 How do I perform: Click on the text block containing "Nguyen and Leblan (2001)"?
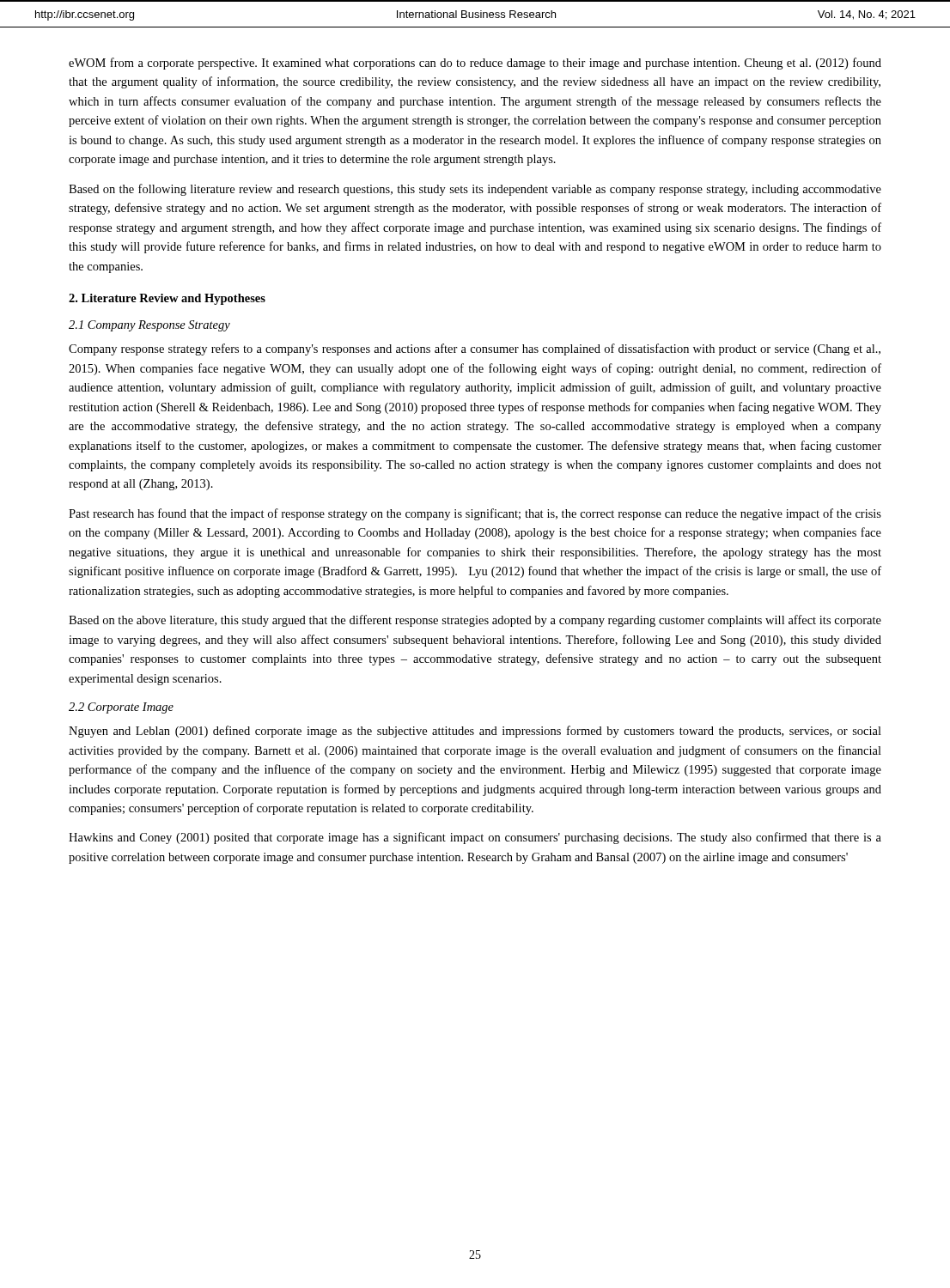pos(475,770)
